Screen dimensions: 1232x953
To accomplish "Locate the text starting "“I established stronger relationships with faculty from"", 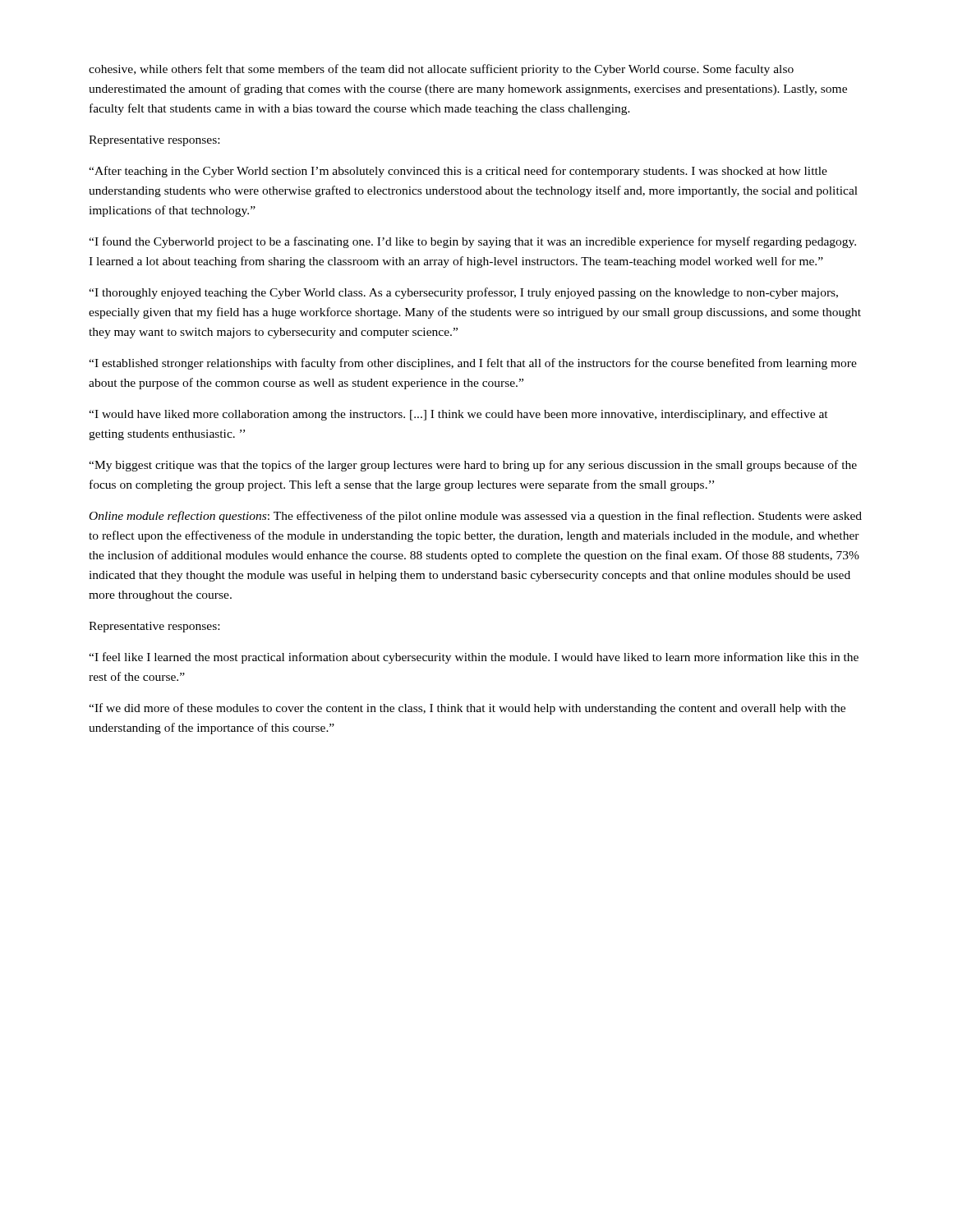I will click(476, 373).
